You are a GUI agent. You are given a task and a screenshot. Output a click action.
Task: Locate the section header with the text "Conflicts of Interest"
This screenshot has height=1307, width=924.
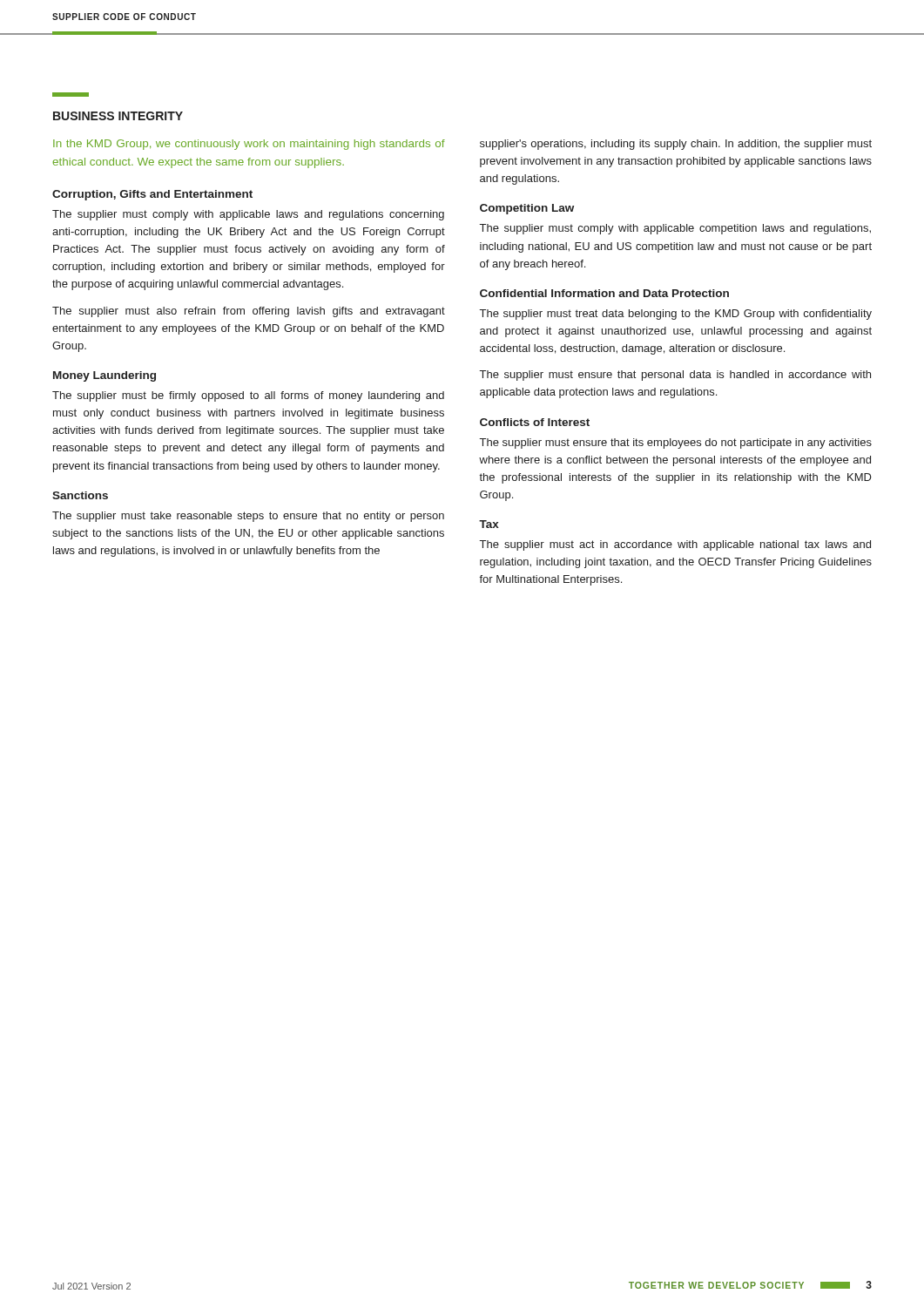(x=535, y=422)
